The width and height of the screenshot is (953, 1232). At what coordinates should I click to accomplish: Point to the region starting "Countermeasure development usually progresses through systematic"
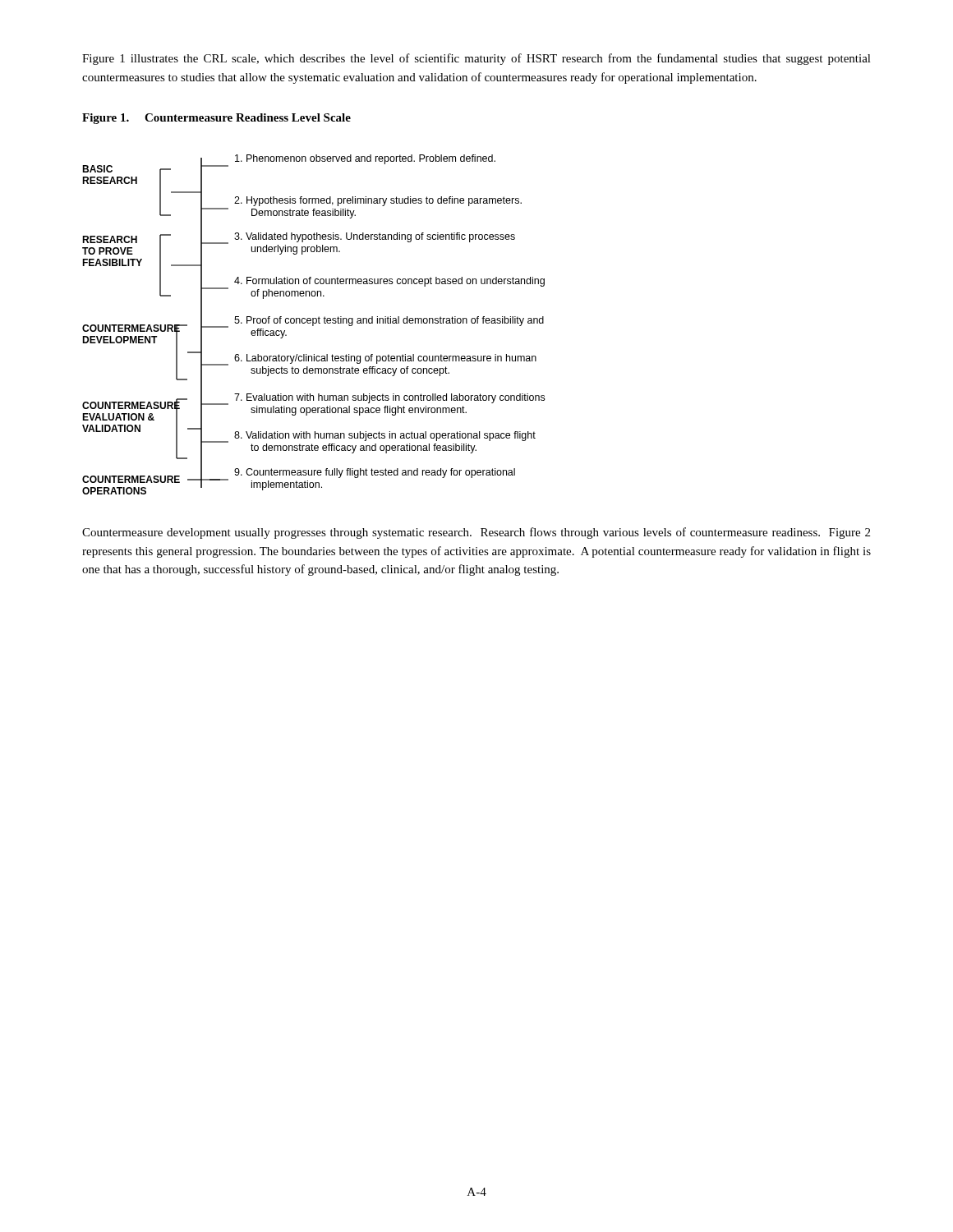[476, 551]
